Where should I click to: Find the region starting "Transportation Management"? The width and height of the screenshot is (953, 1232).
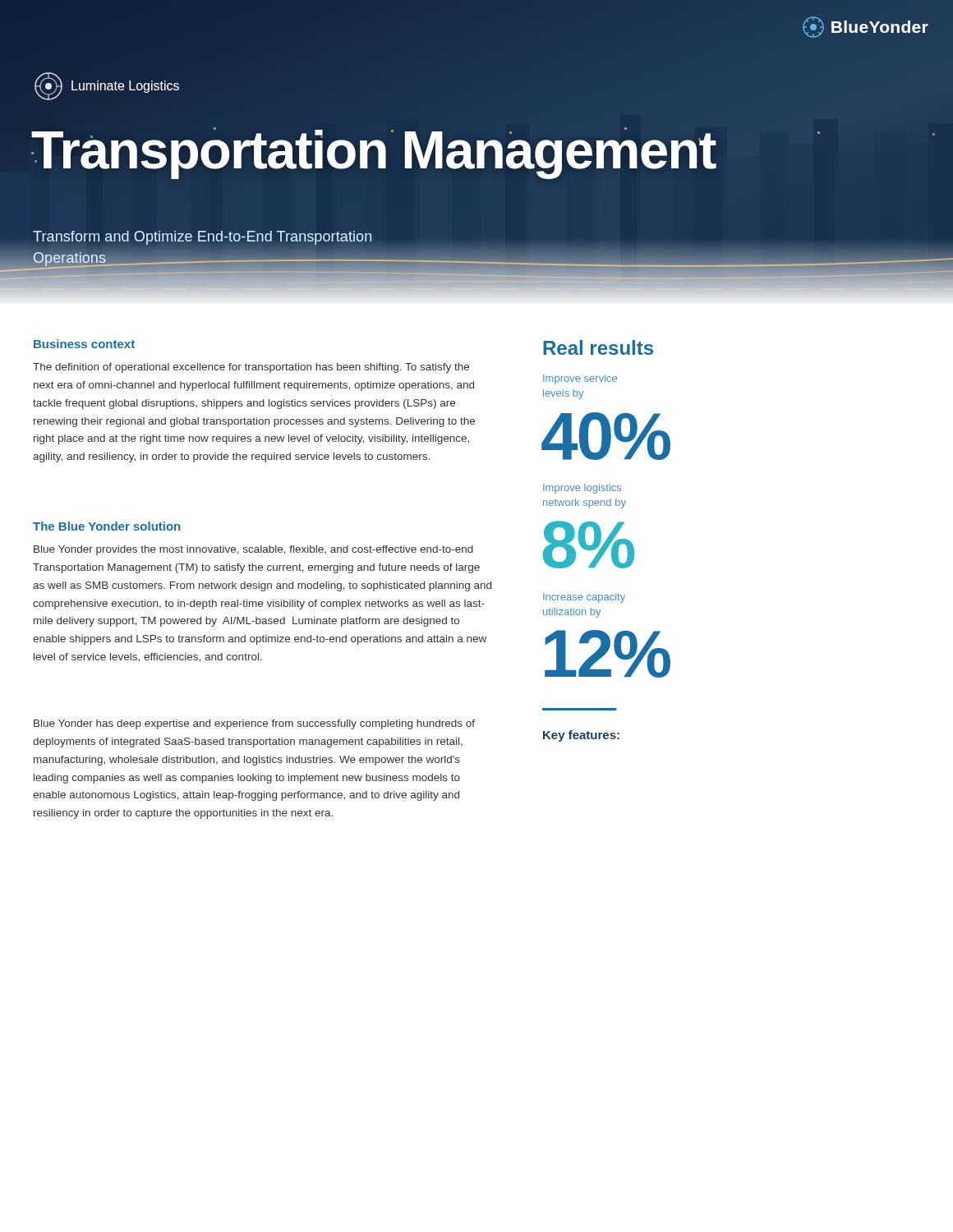(x=373, y=150)
